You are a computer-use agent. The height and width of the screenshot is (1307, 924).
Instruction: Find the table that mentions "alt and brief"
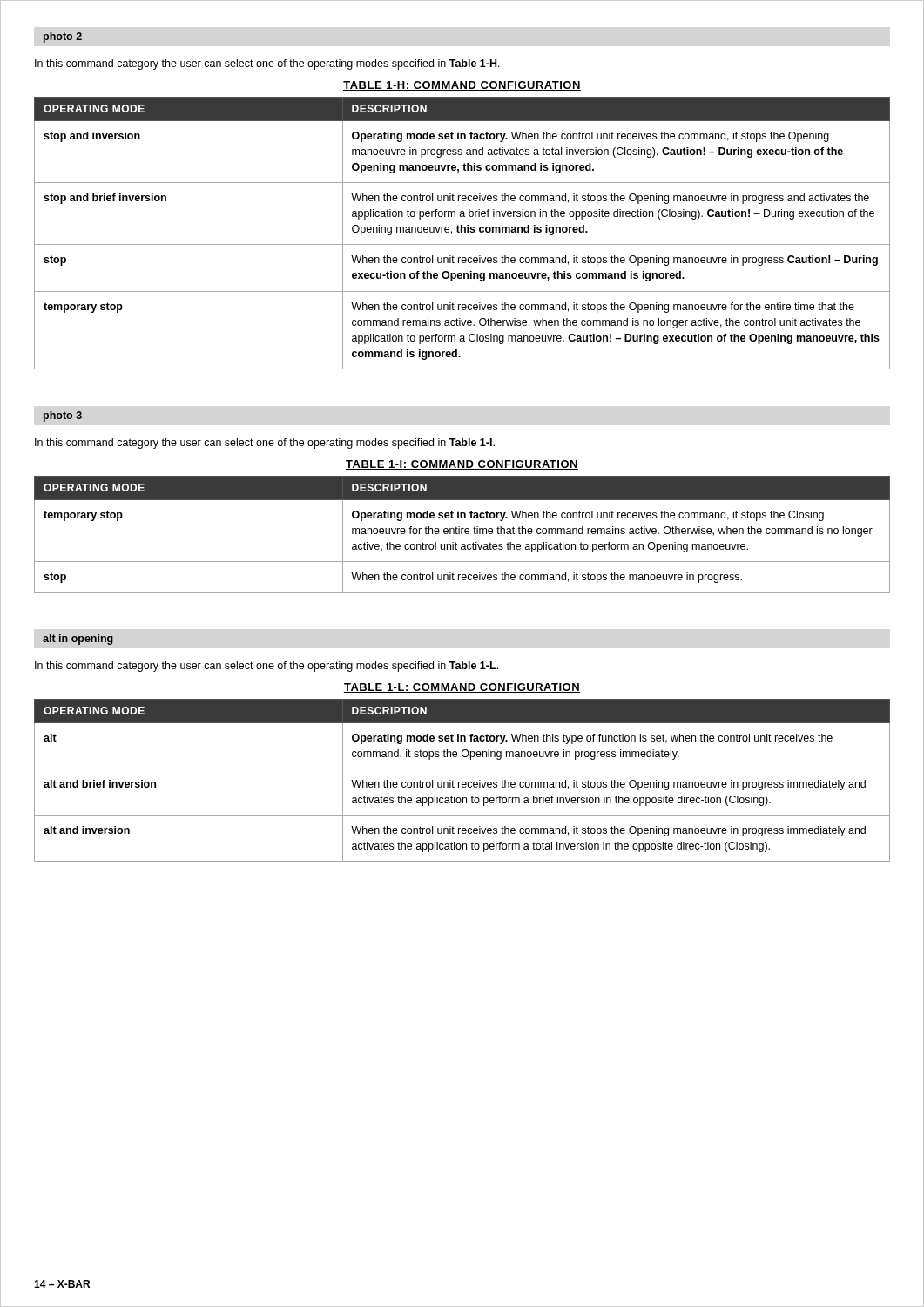click(x=462, y=780)
